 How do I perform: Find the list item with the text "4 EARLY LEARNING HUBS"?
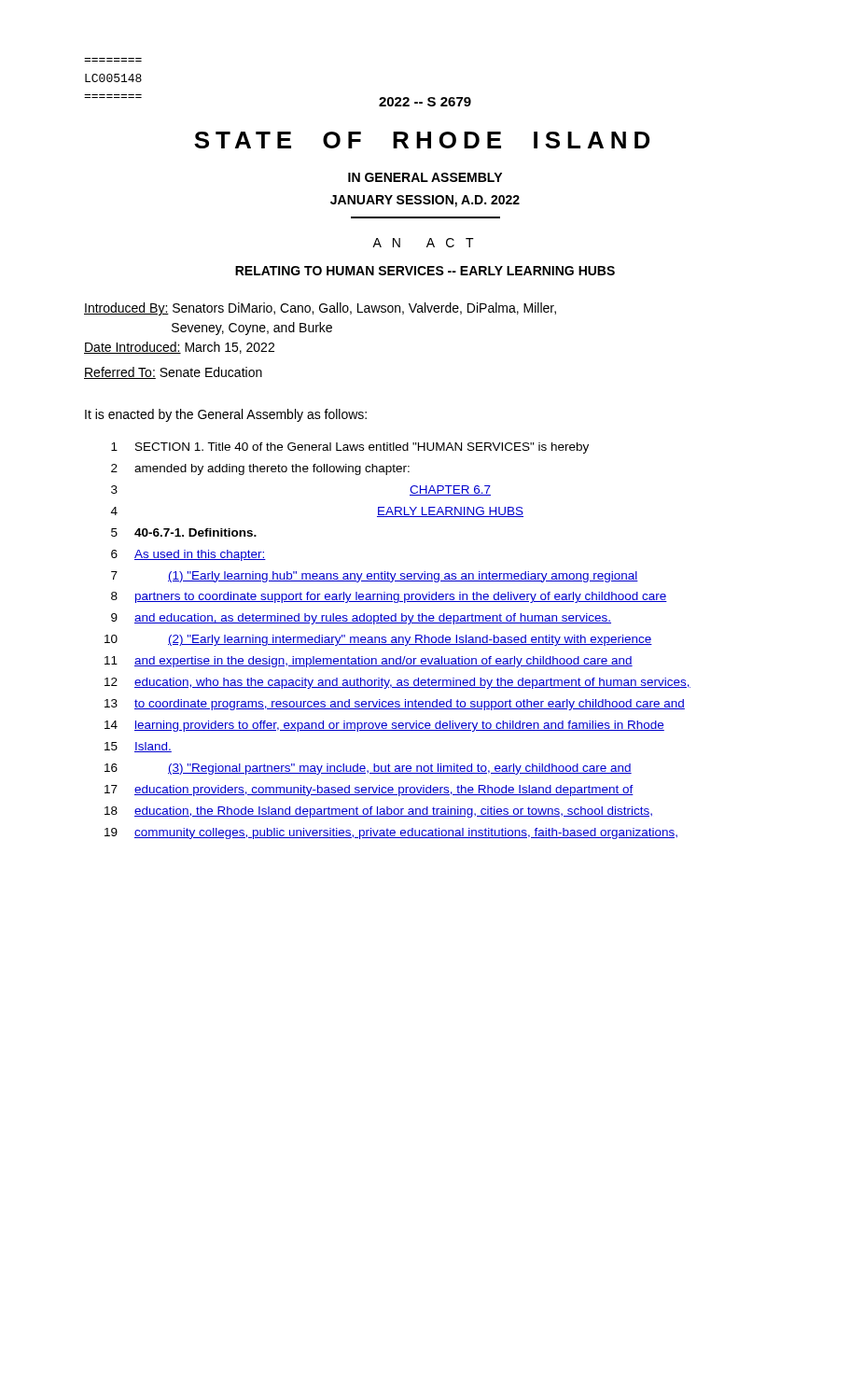[425, 512]
